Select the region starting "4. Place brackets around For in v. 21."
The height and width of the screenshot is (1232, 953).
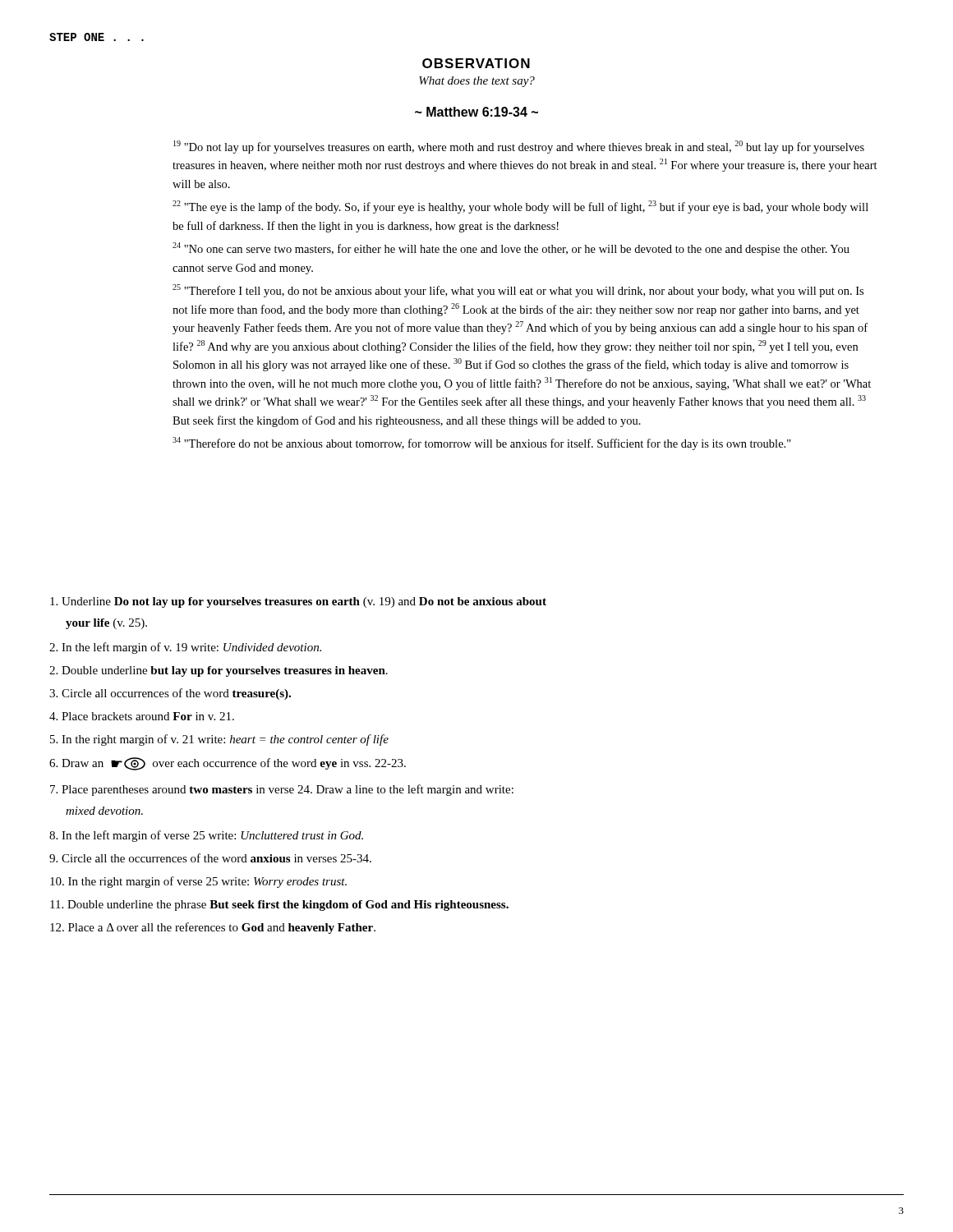[142, 716]
